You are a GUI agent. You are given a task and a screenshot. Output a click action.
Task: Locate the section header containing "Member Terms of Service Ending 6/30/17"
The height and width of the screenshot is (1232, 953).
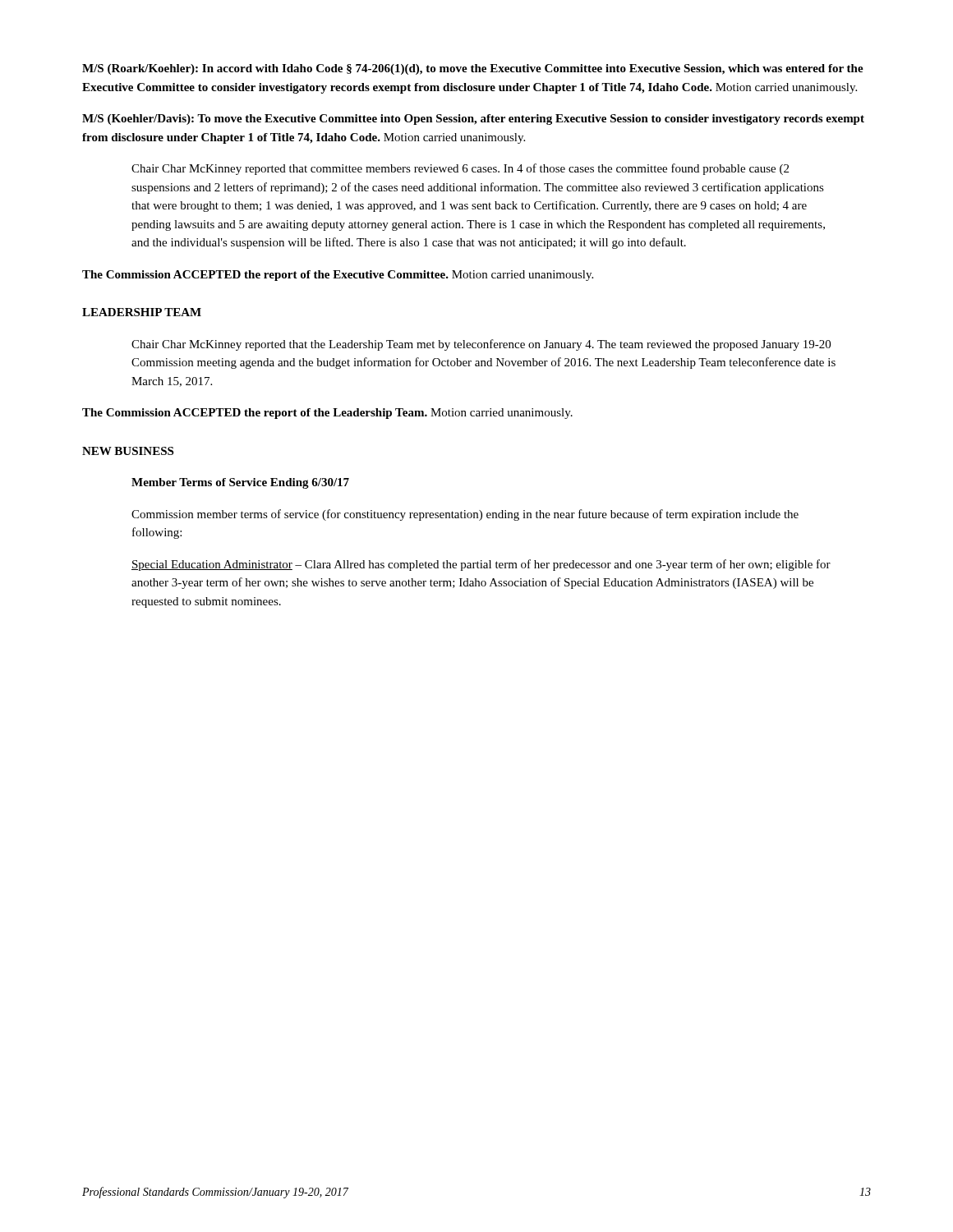240,483
